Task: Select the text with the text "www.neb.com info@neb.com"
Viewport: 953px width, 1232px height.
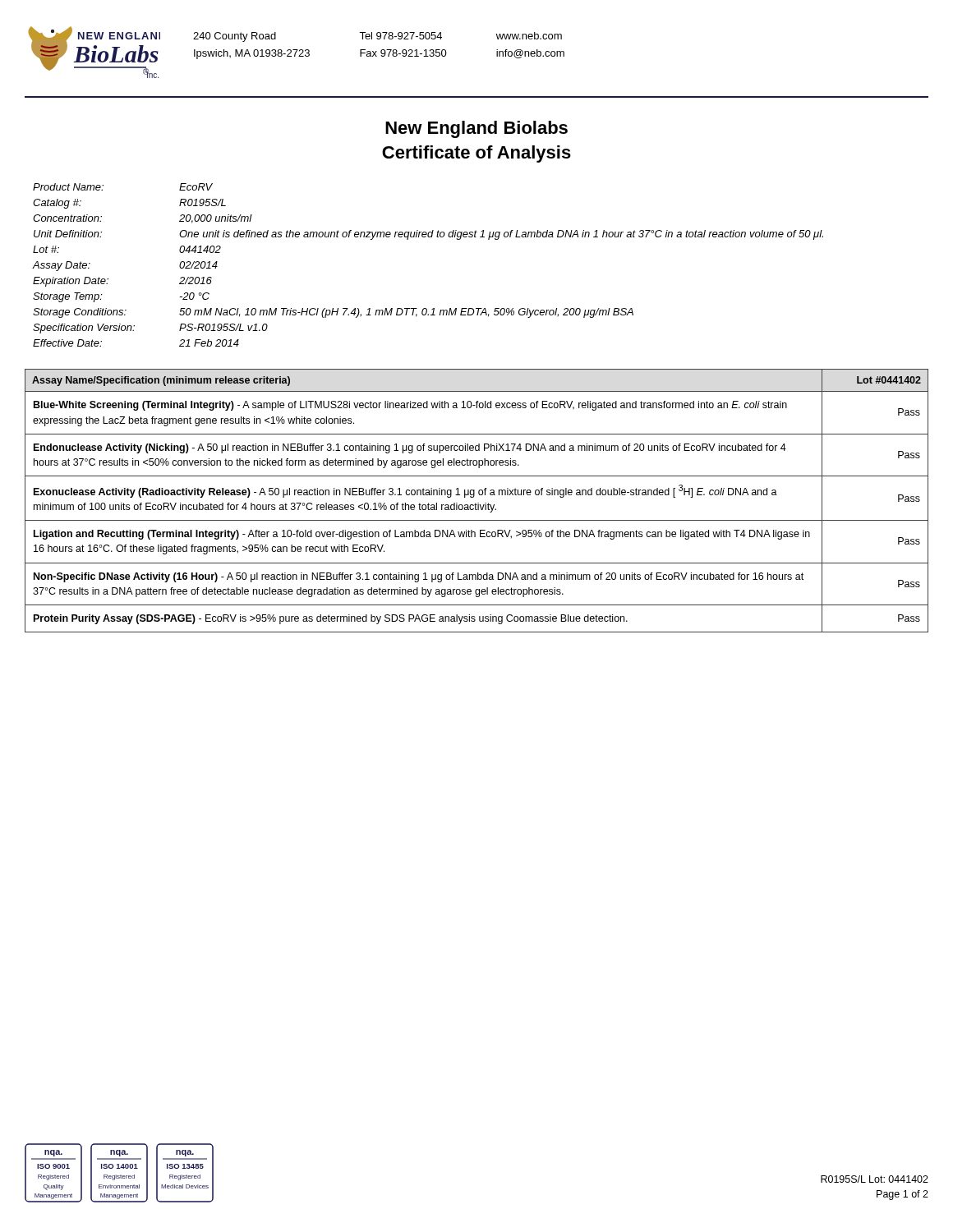Action: coord(530,45)
